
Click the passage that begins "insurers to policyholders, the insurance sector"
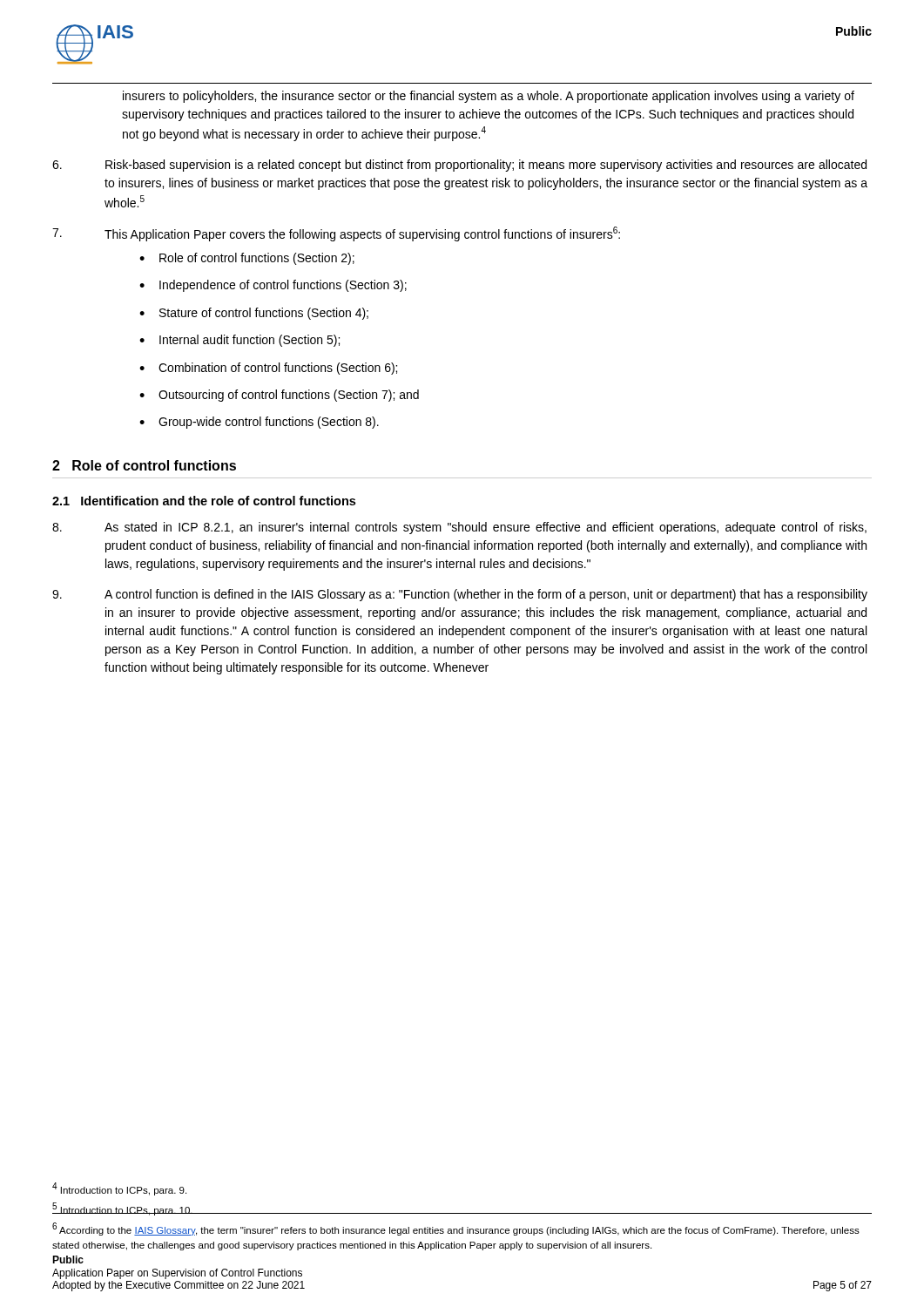point(488,115)
